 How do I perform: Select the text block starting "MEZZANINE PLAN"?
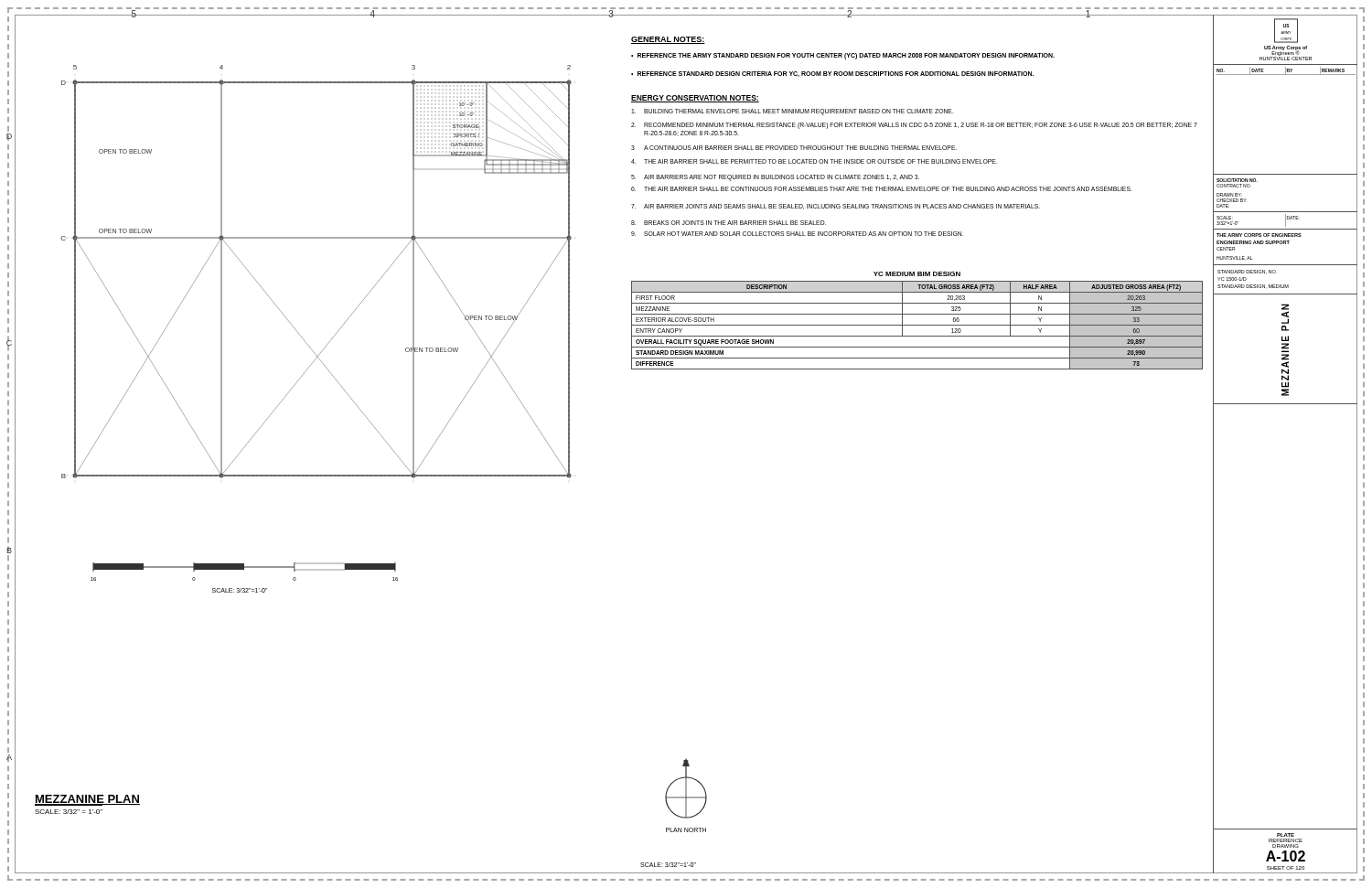pos(87,799)
